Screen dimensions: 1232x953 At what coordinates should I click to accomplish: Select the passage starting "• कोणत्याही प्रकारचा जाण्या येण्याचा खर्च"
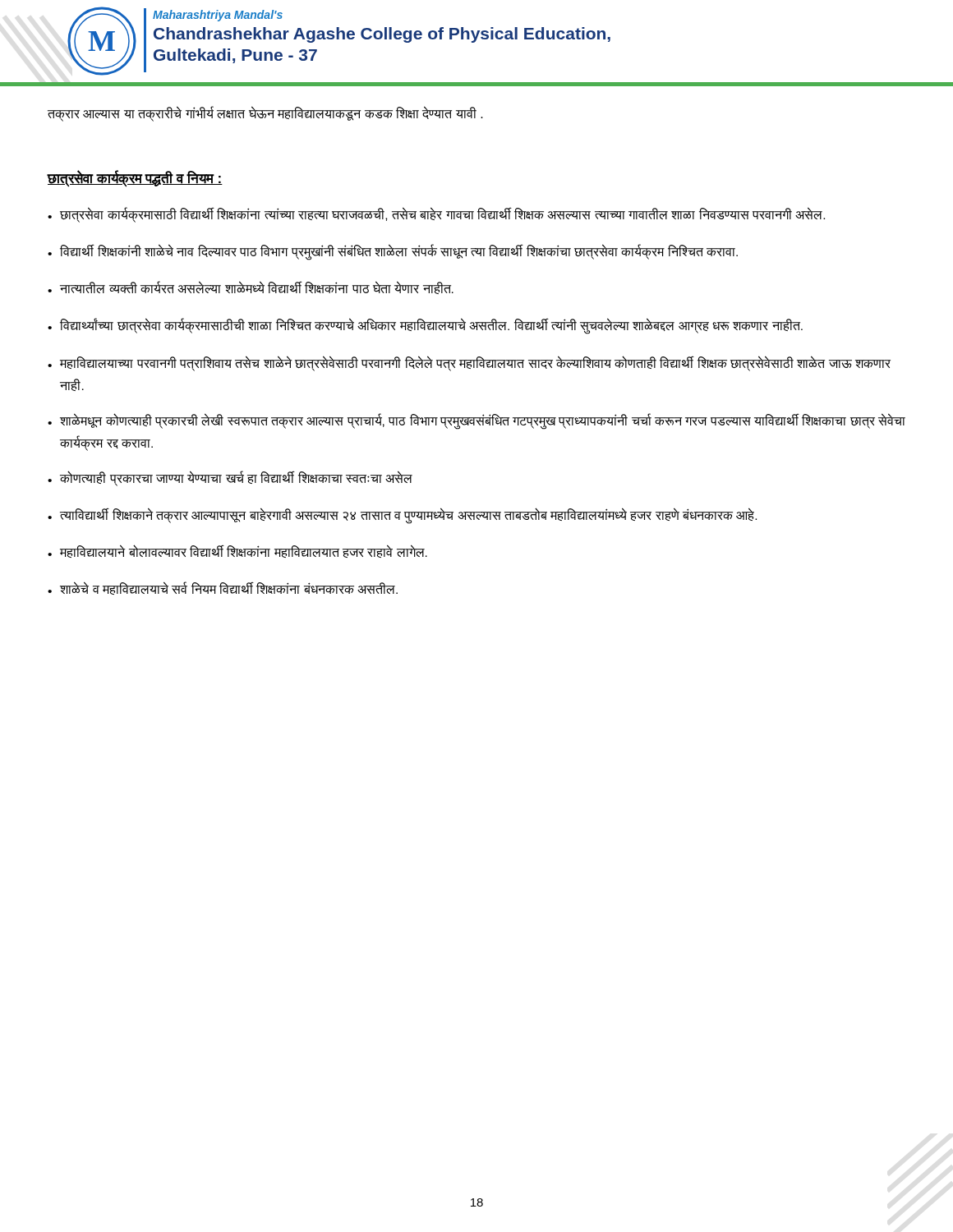click(x=230, y=479)
